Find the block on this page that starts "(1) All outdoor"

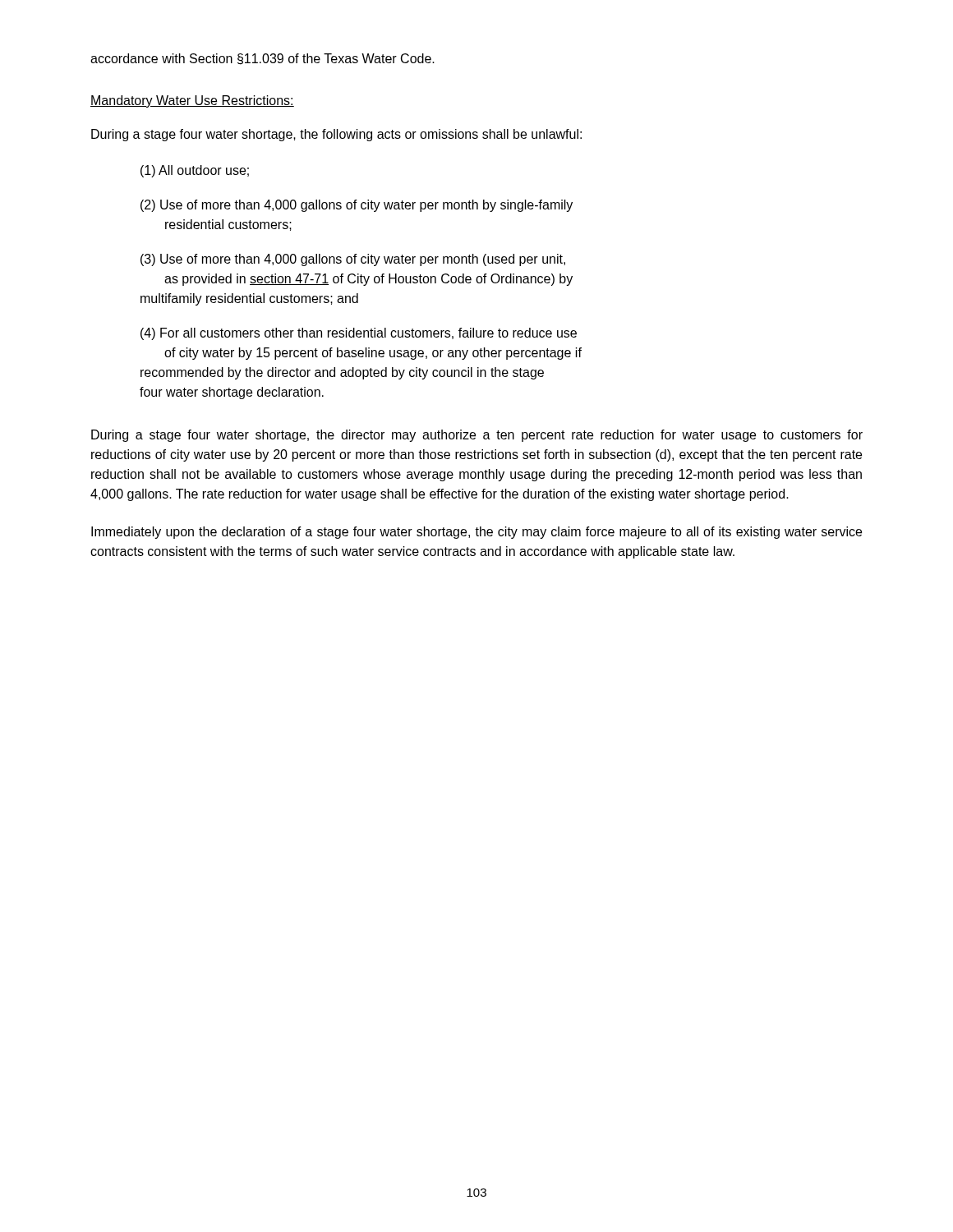[195, 170]
